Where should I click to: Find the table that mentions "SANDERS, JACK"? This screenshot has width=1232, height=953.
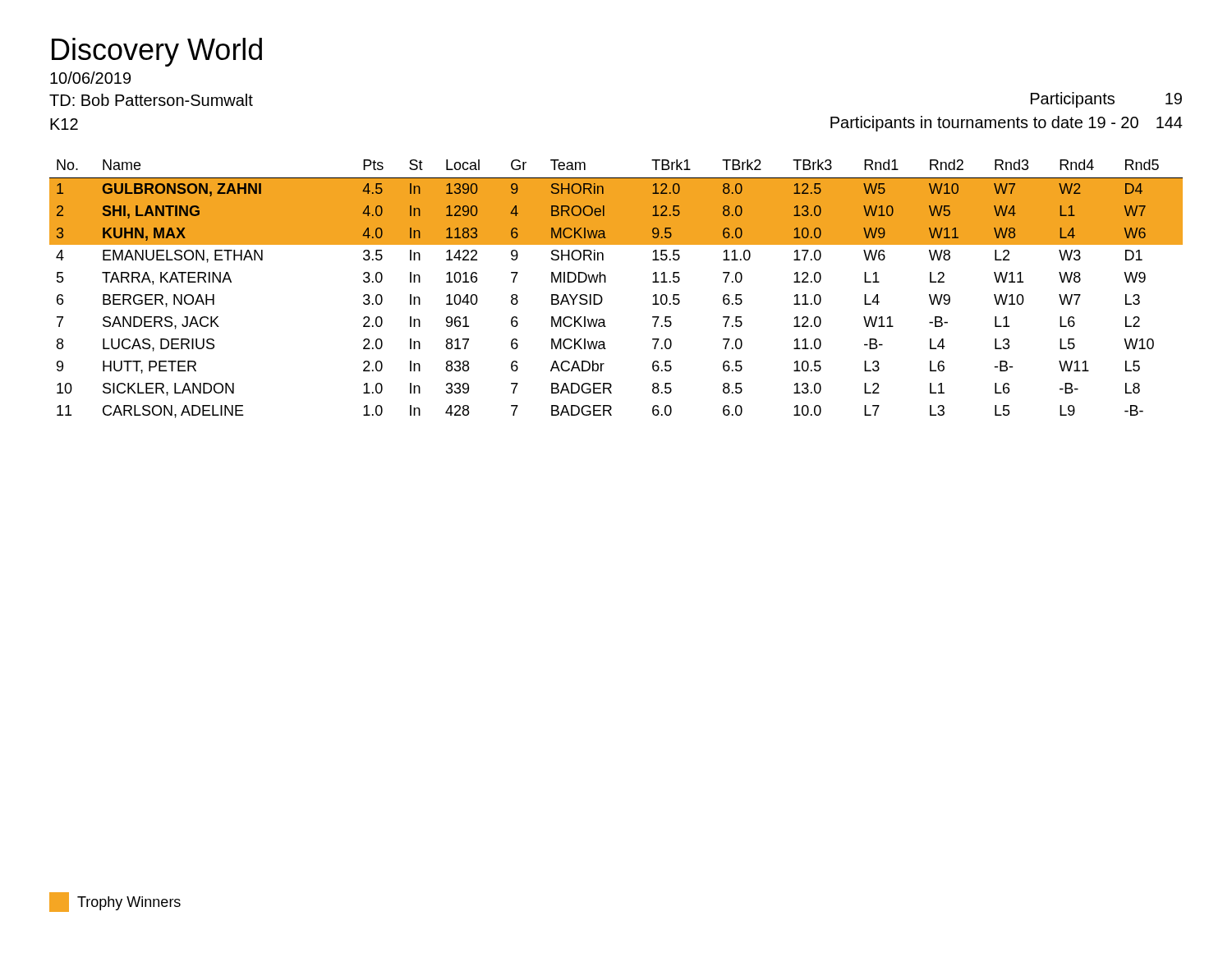(x=616, y=288)
